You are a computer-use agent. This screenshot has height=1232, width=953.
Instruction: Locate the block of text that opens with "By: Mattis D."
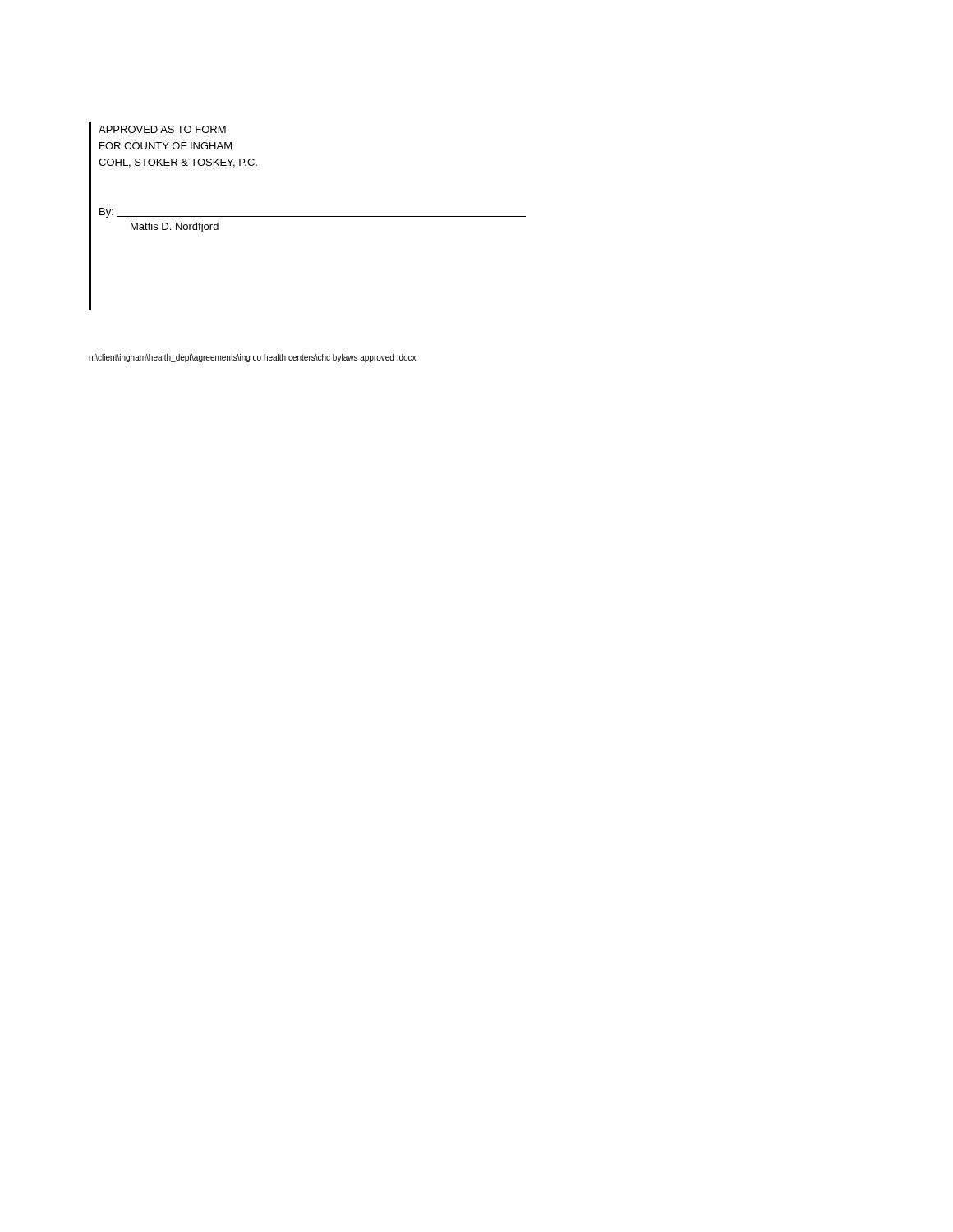(x=312, y=218)
